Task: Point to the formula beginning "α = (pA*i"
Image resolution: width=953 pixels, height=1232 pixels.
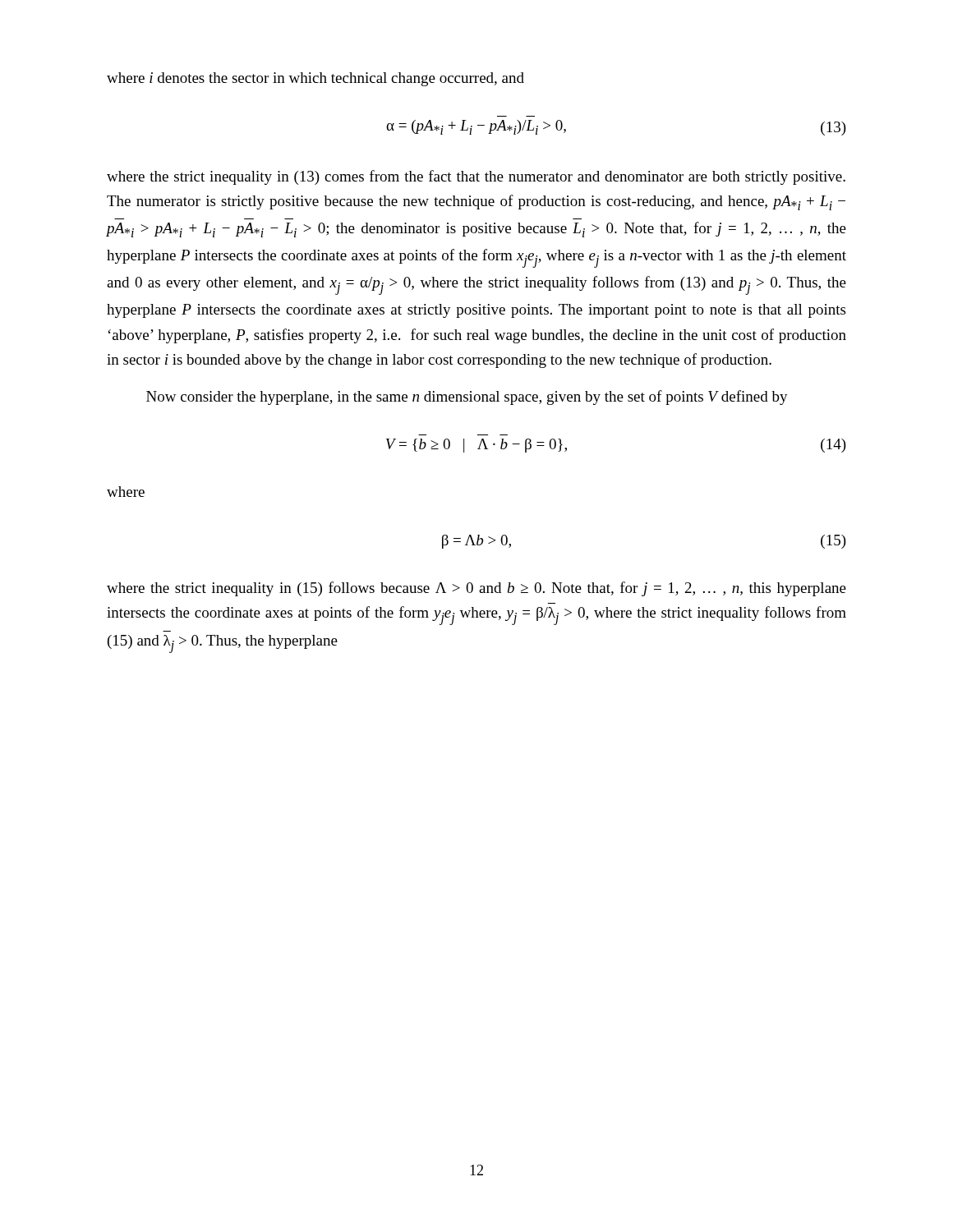Action: [476, 127]
